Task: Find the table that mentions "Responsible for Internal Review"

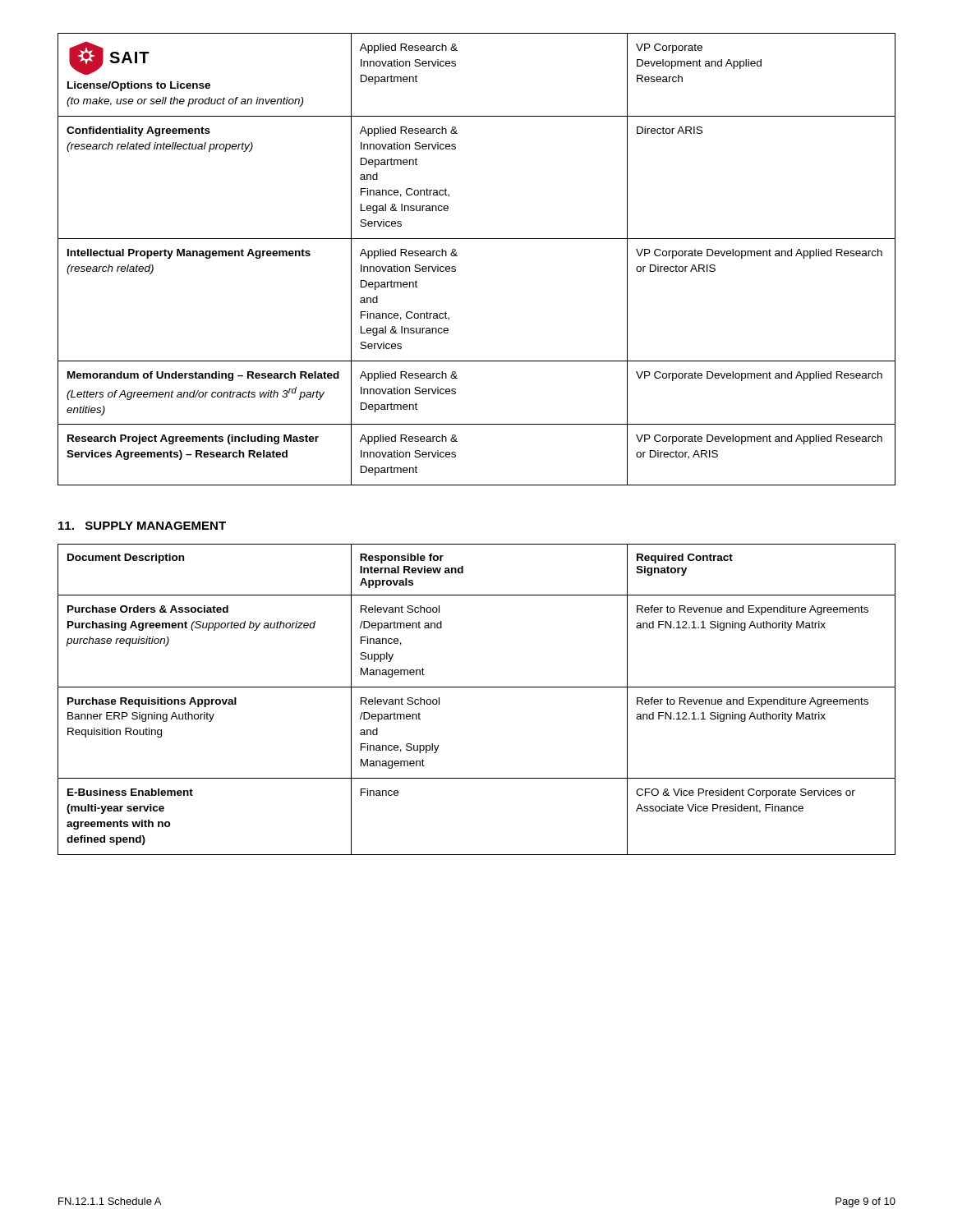Action: 476,699
